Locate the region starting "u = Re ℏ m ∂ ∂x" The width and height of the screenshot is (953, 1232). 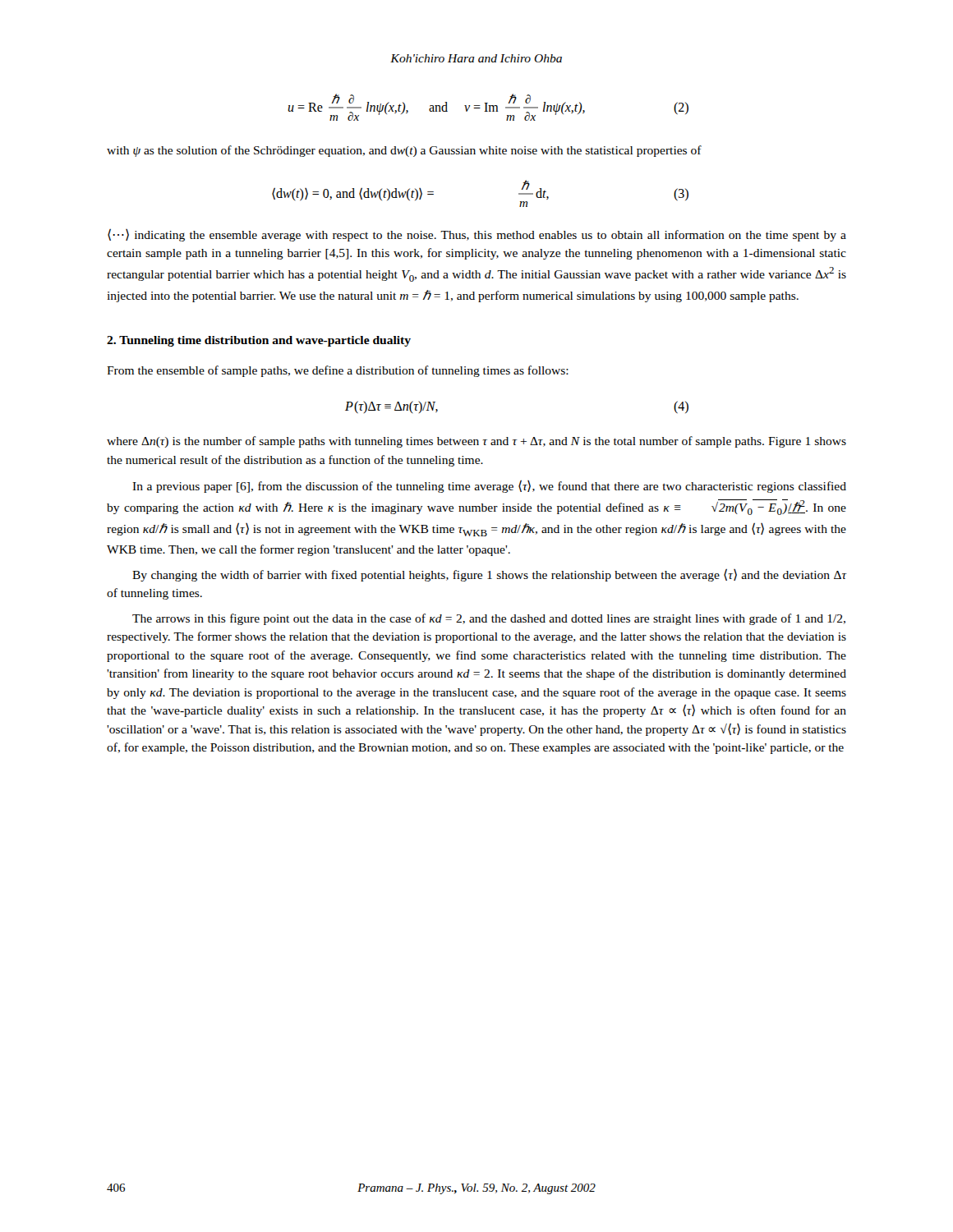476,107
